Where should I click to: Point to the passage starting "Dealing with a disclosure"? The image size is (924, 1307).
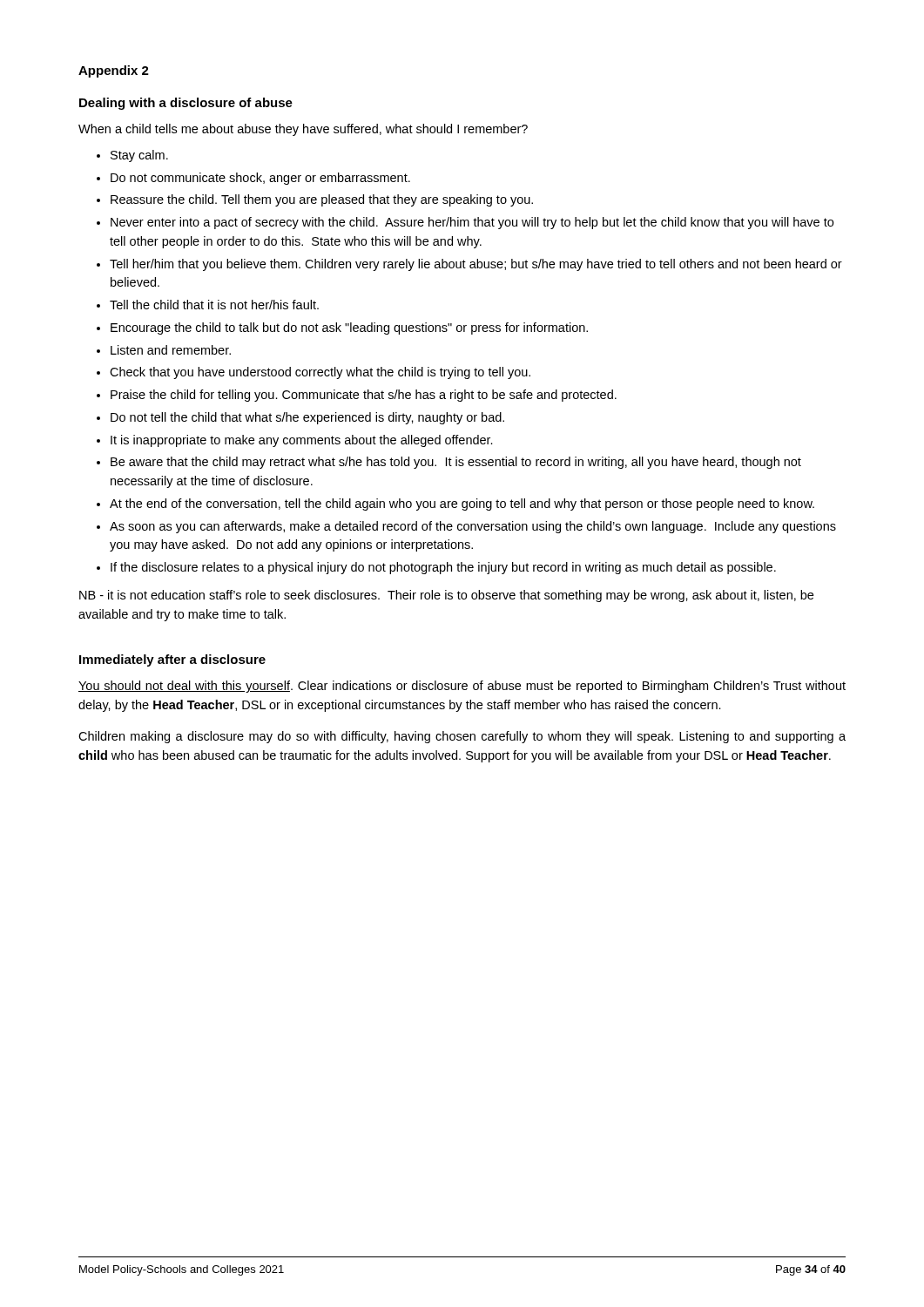tap(185, 102)
